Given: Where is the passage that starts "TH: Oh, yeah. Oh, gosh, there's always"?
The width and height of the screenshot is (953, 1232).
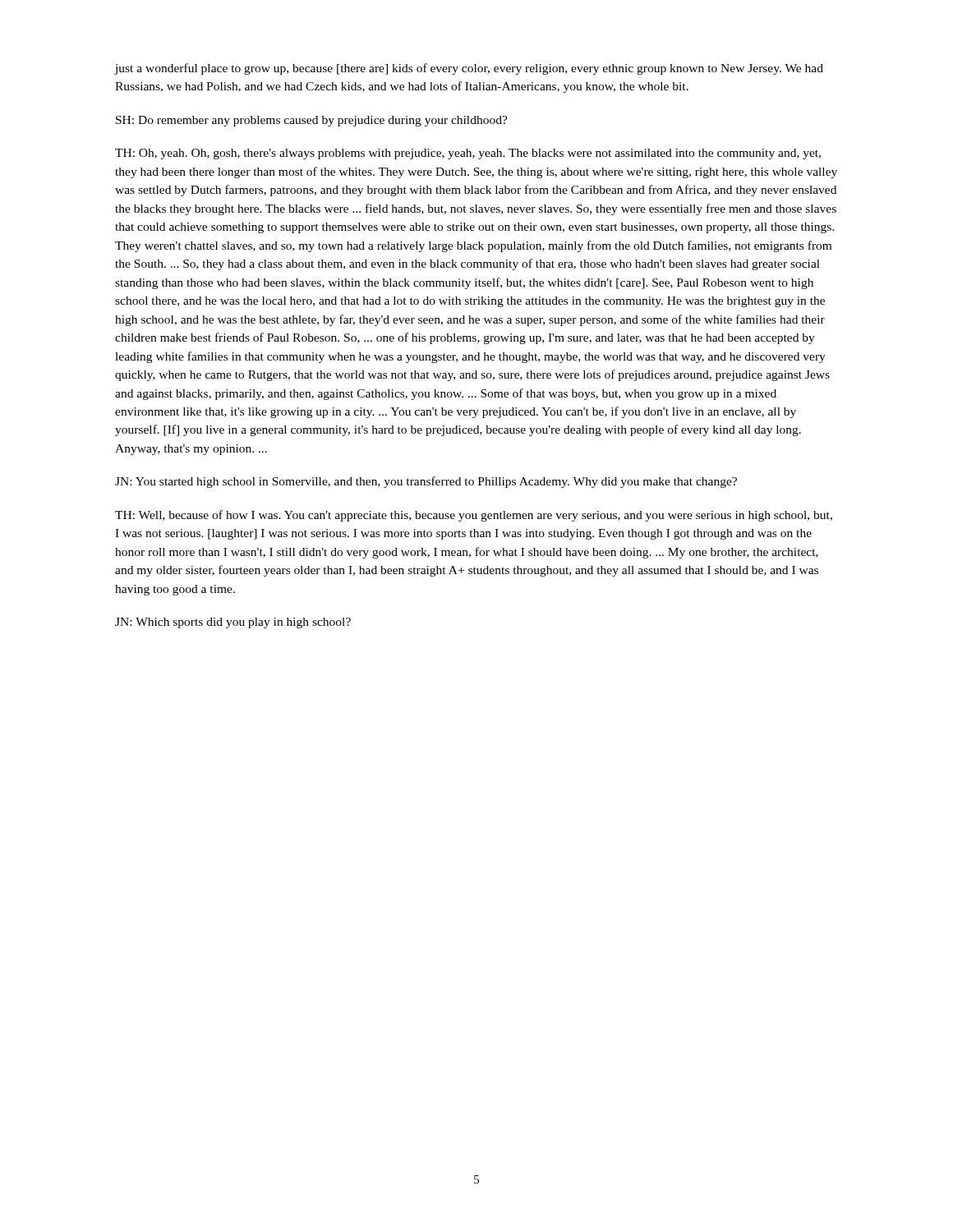Looking at the screenshot, I should tap(476, 300).
